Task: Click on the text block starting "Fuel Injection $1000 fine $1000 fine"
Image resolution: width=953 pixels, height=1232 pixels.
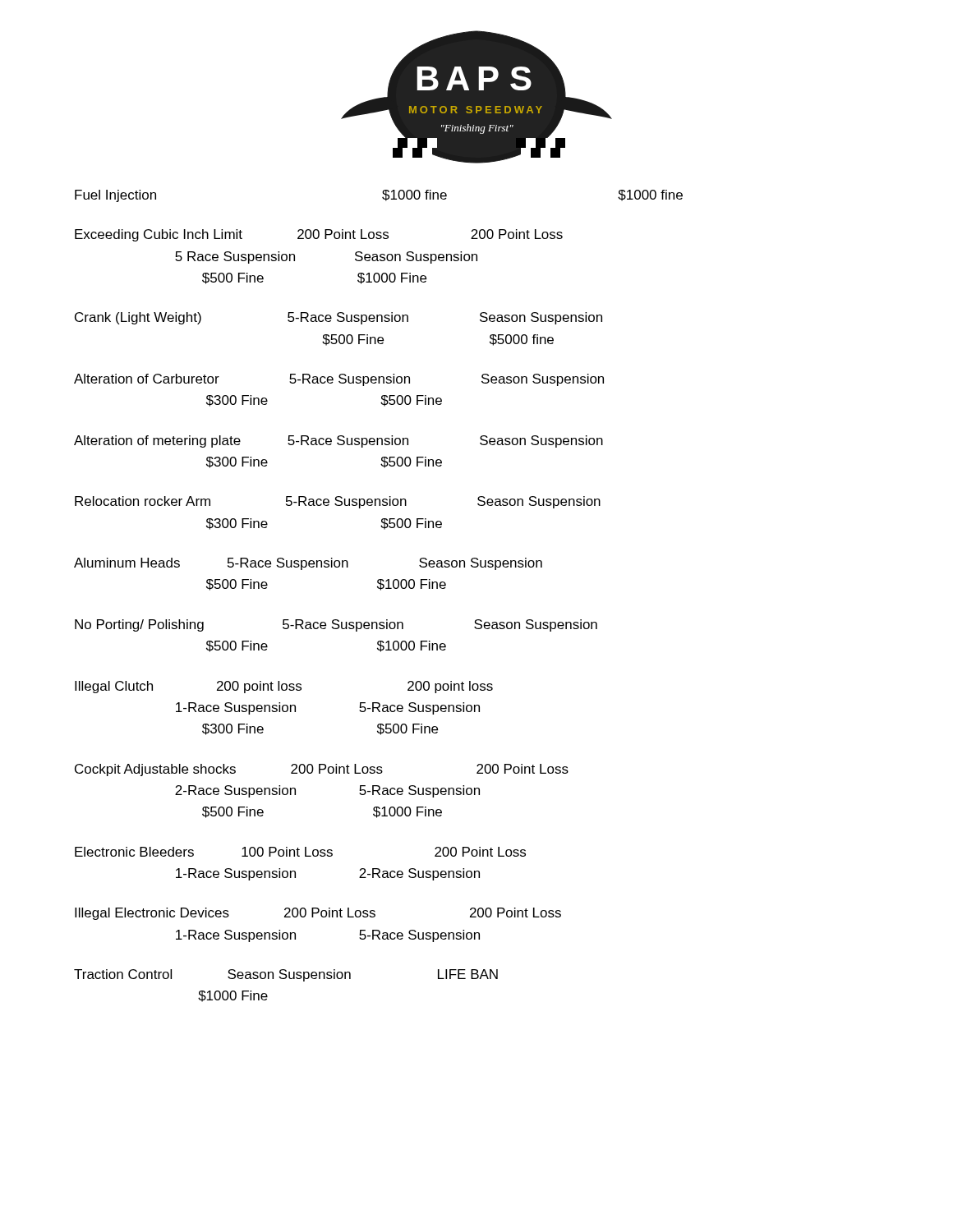Action: point(379,195)
